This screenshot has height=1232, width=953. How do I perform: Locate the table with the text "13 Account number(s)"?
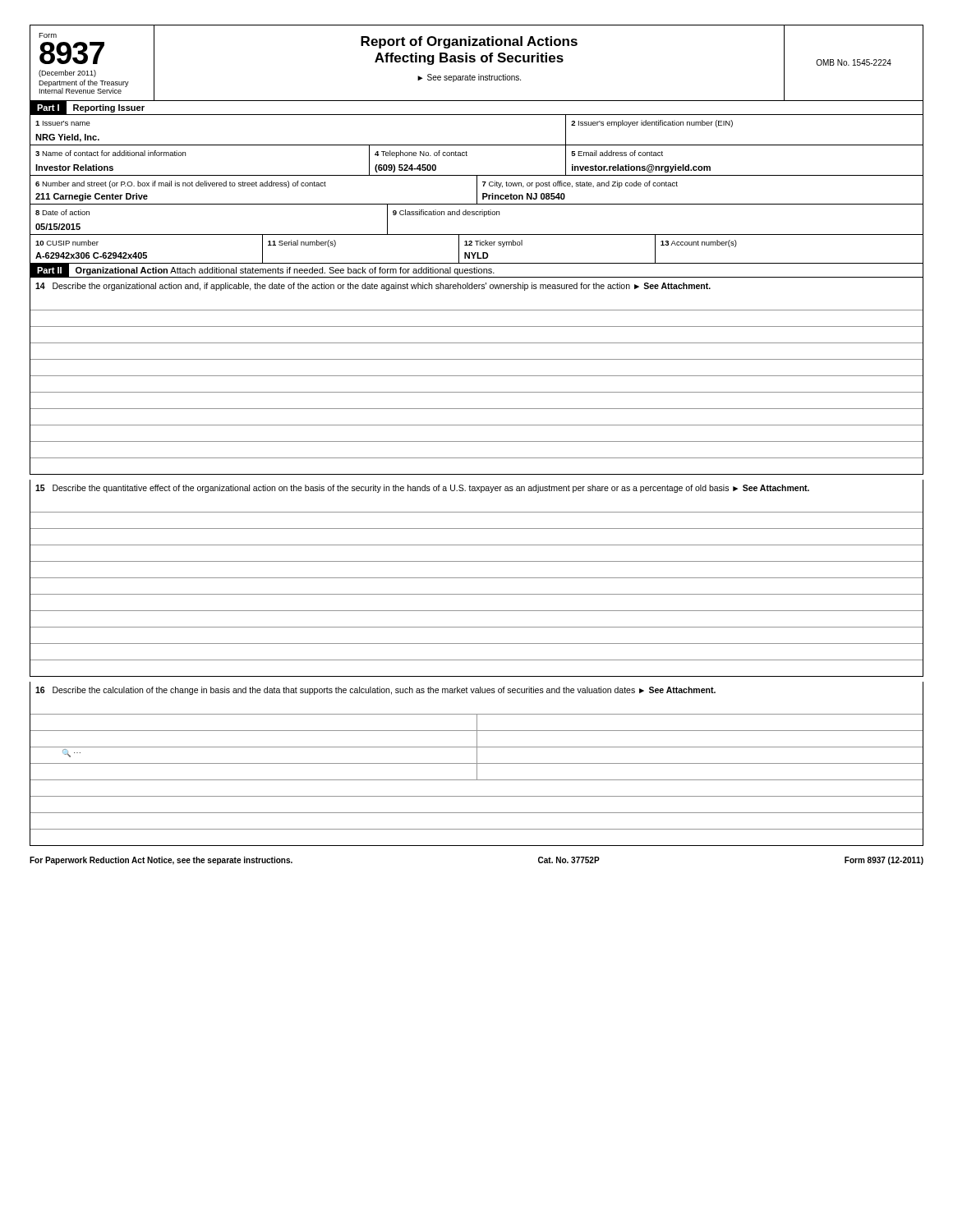click(476, 249)
